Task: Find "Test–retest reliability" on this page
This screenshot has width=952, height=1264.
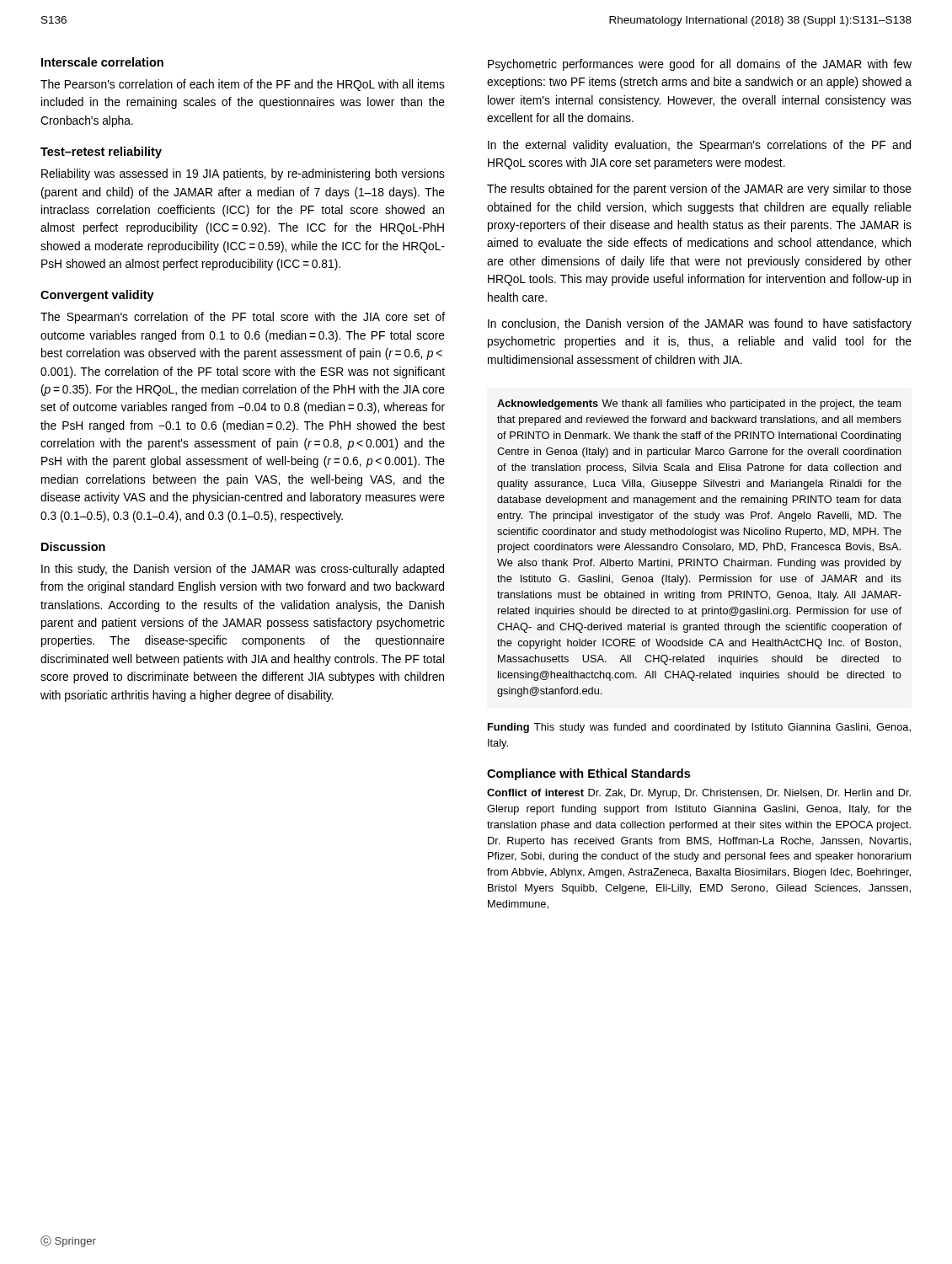Action: click(101, 152)
